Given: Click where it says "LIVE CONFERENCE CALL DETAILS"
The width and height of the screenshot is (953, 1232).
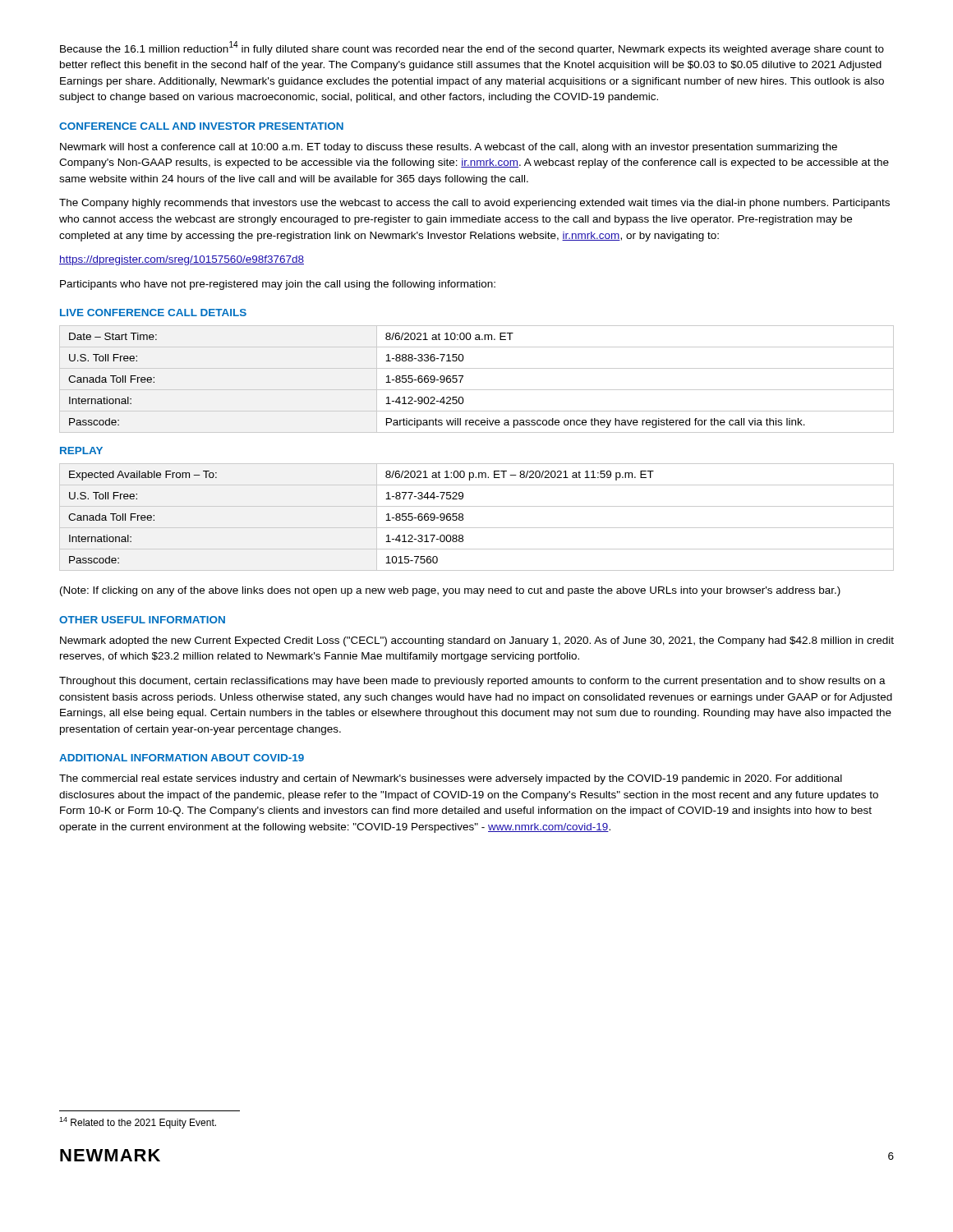Looking at the screenshot, I should pyautogui.click(x=153, y=313).
